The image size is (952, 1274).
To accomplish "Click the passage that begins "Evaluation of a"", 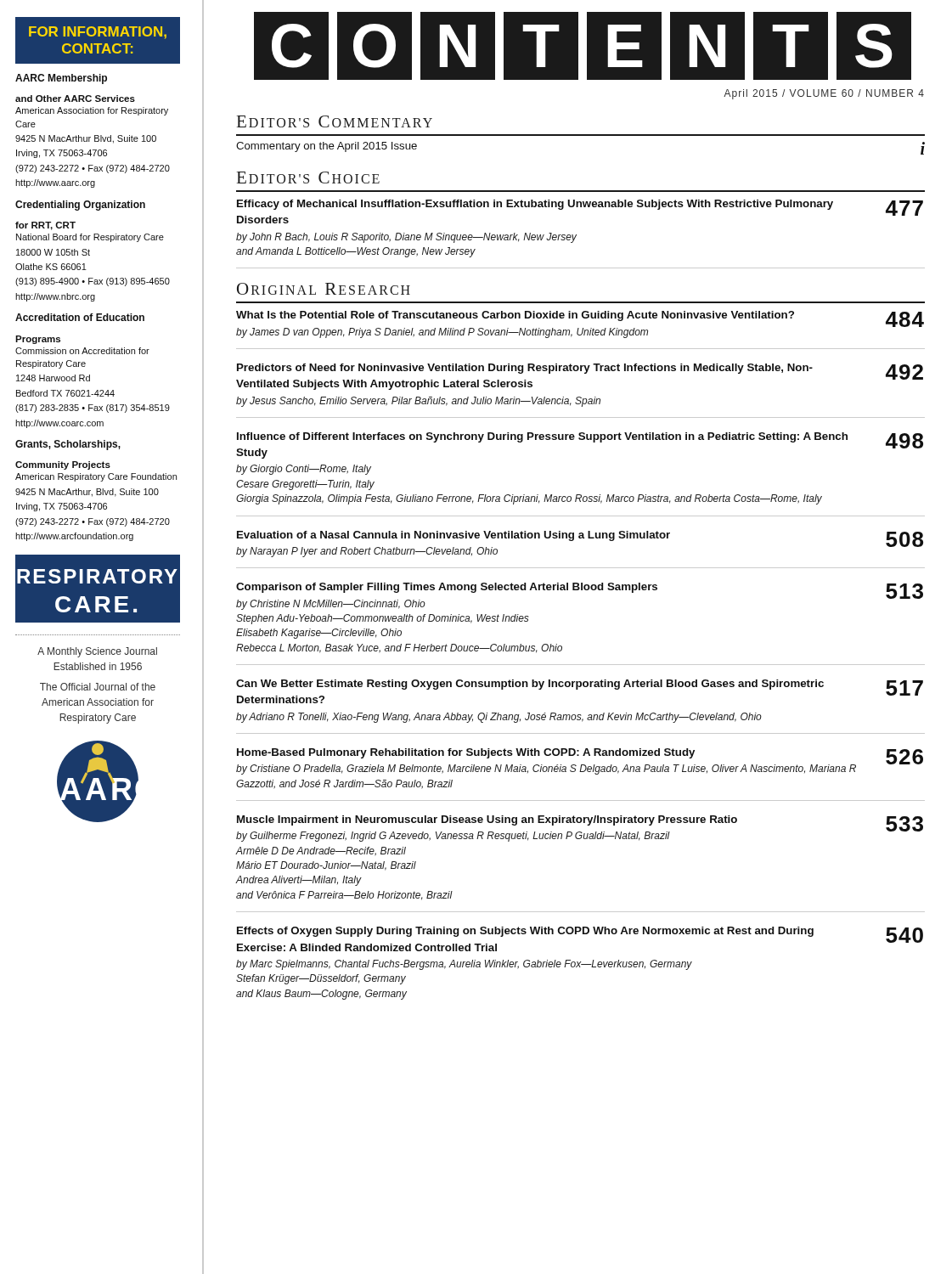I will 549,543.
